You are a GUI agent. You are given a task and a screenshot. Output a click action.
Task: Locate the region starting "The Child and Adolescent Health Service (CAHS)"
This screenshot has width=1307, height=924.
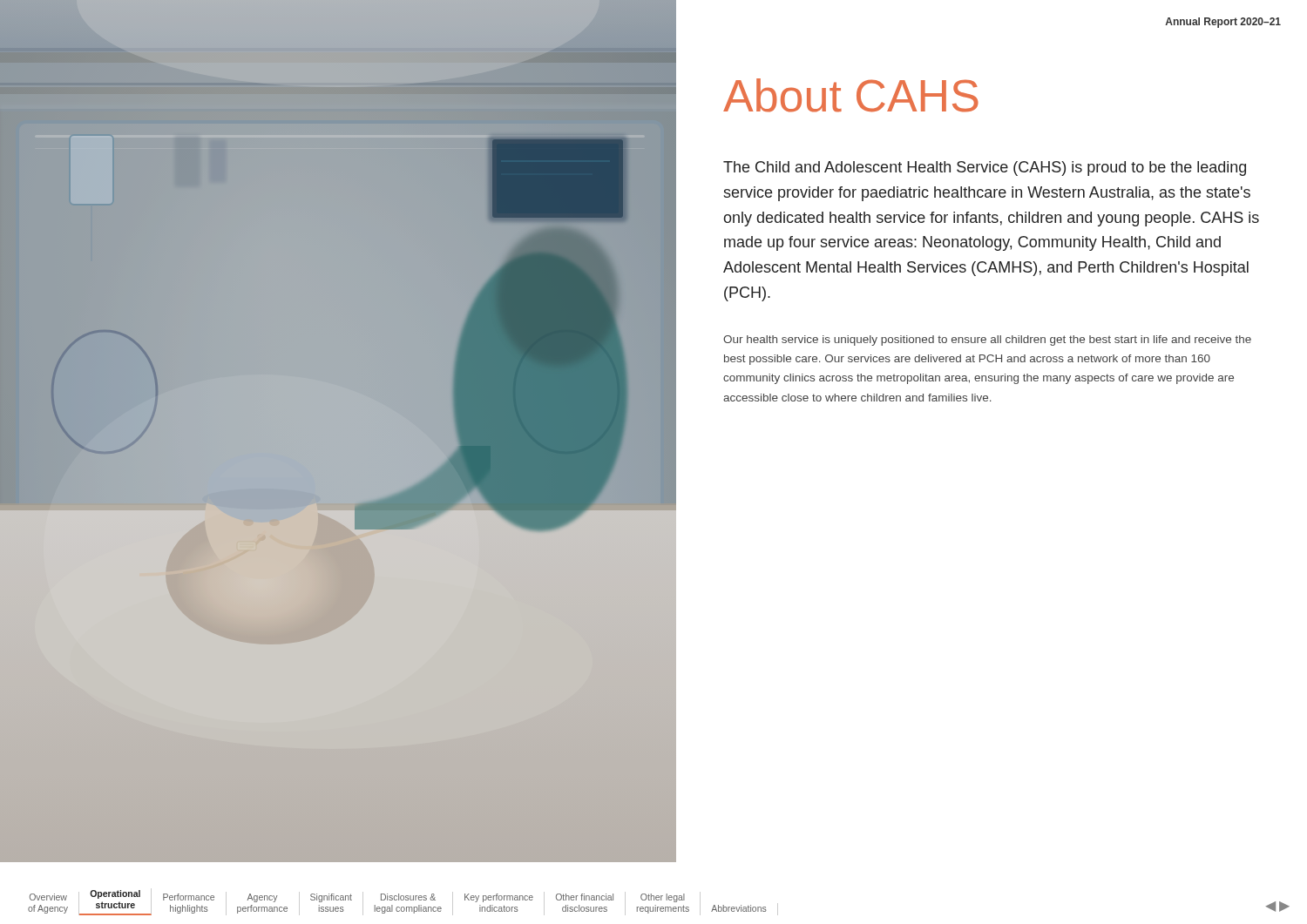tap(991, 230)
